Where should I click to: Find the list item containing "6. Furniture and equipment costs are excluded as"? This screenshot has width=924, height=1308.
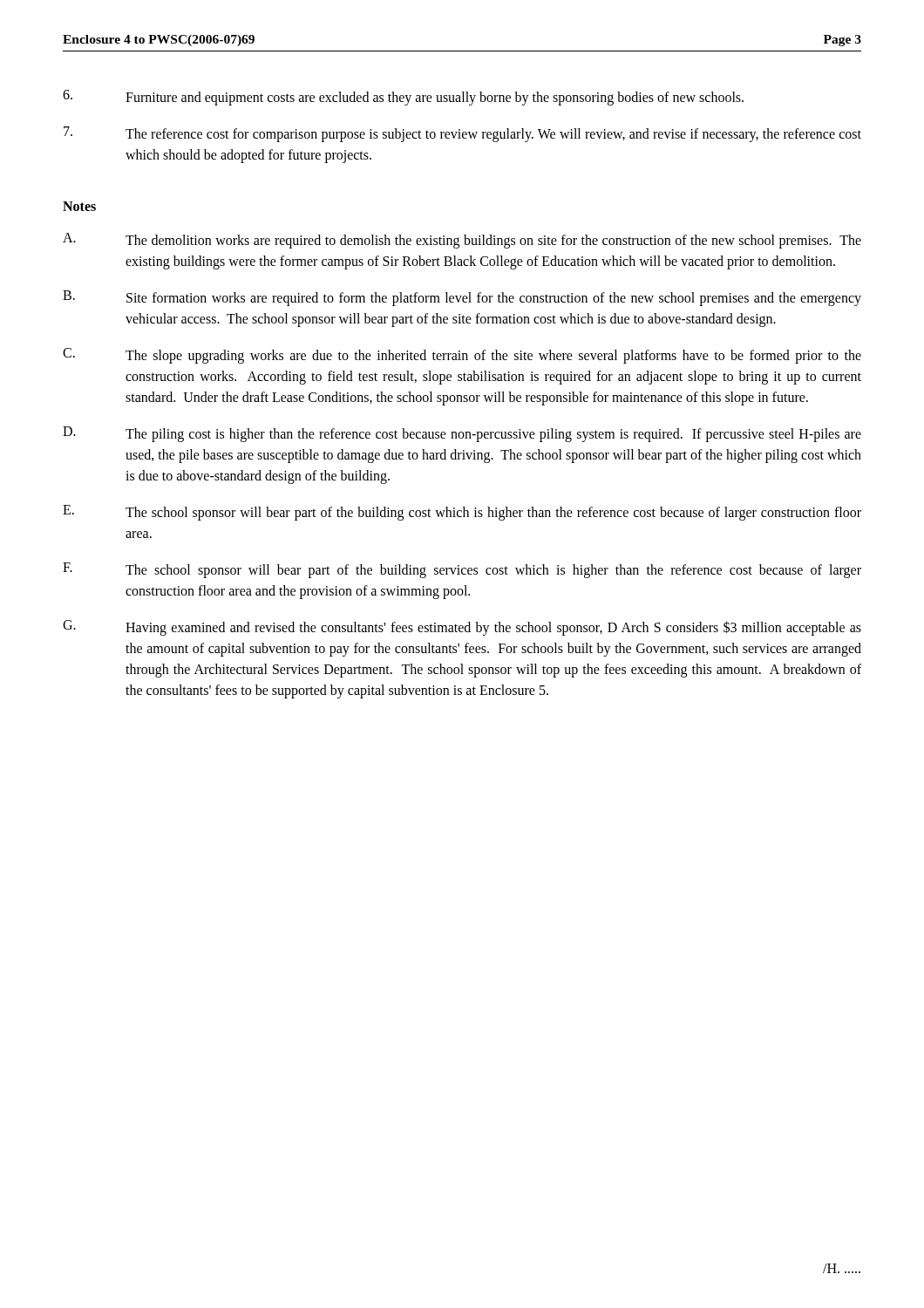pyautogui.click(x=462, y=98)
